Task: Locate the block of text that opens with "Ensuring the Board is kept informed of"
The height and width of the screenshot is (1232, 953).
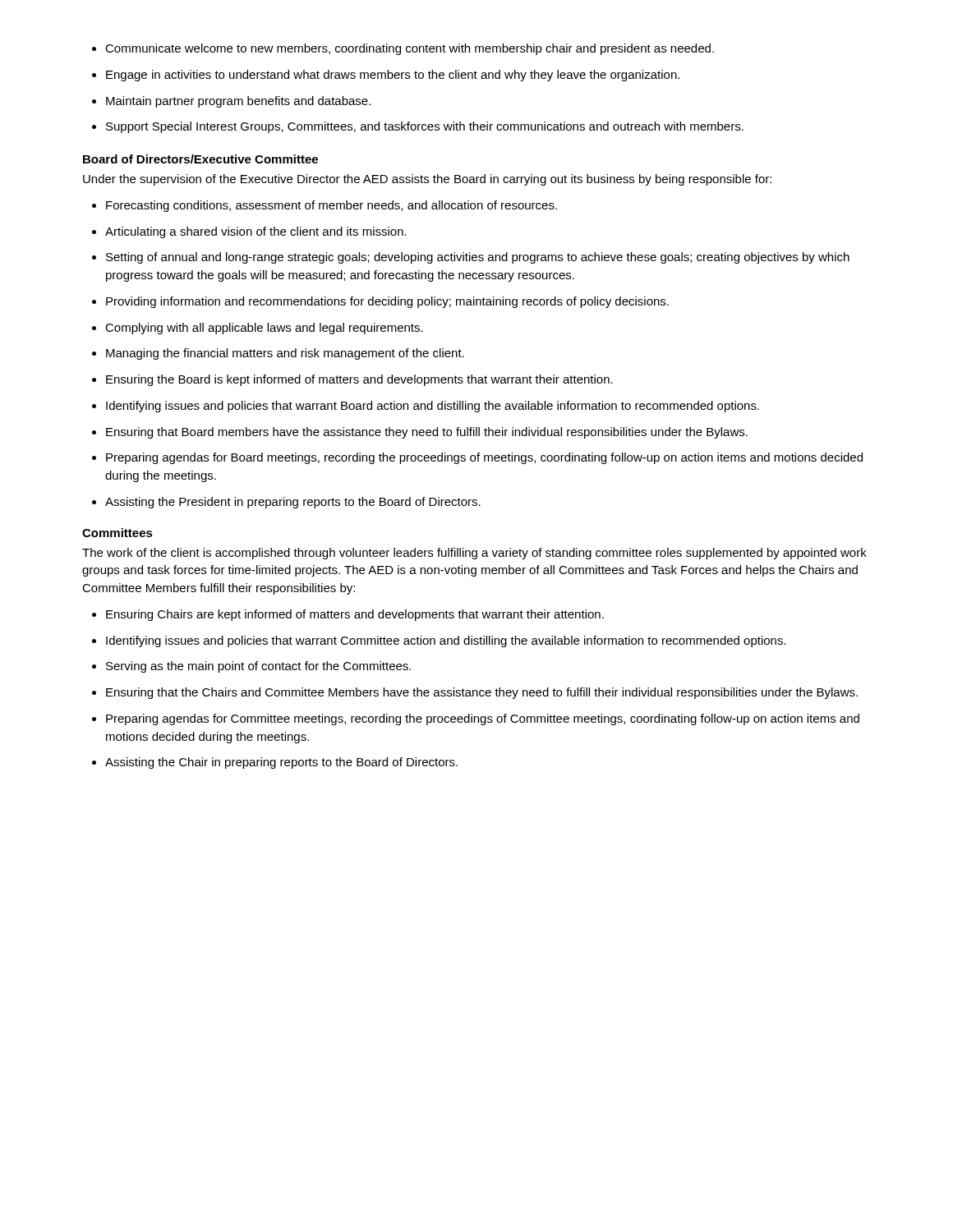Action: pos(476,379)
